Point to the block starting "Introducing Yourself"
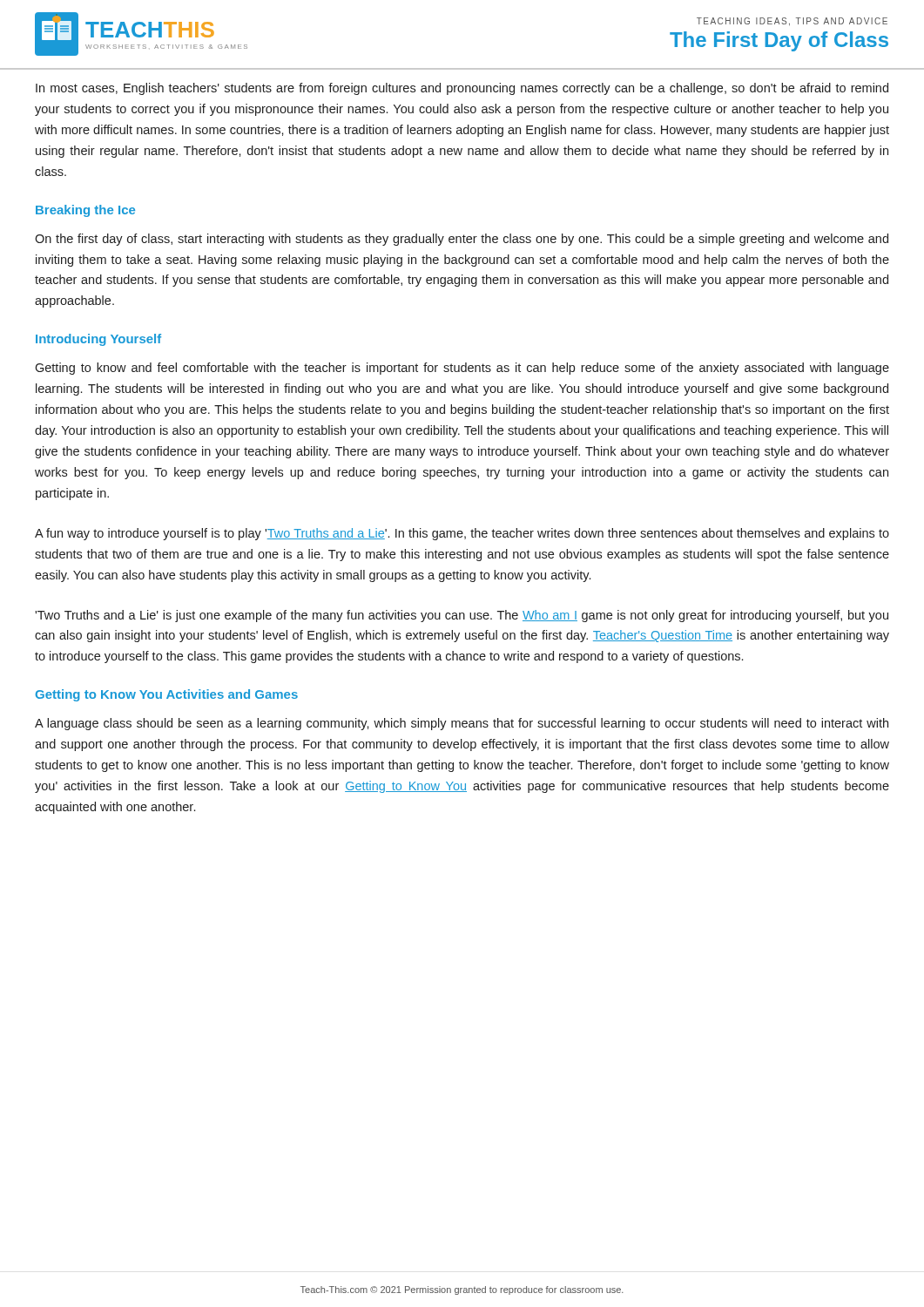924x1307 pixels. click(98, 339)
